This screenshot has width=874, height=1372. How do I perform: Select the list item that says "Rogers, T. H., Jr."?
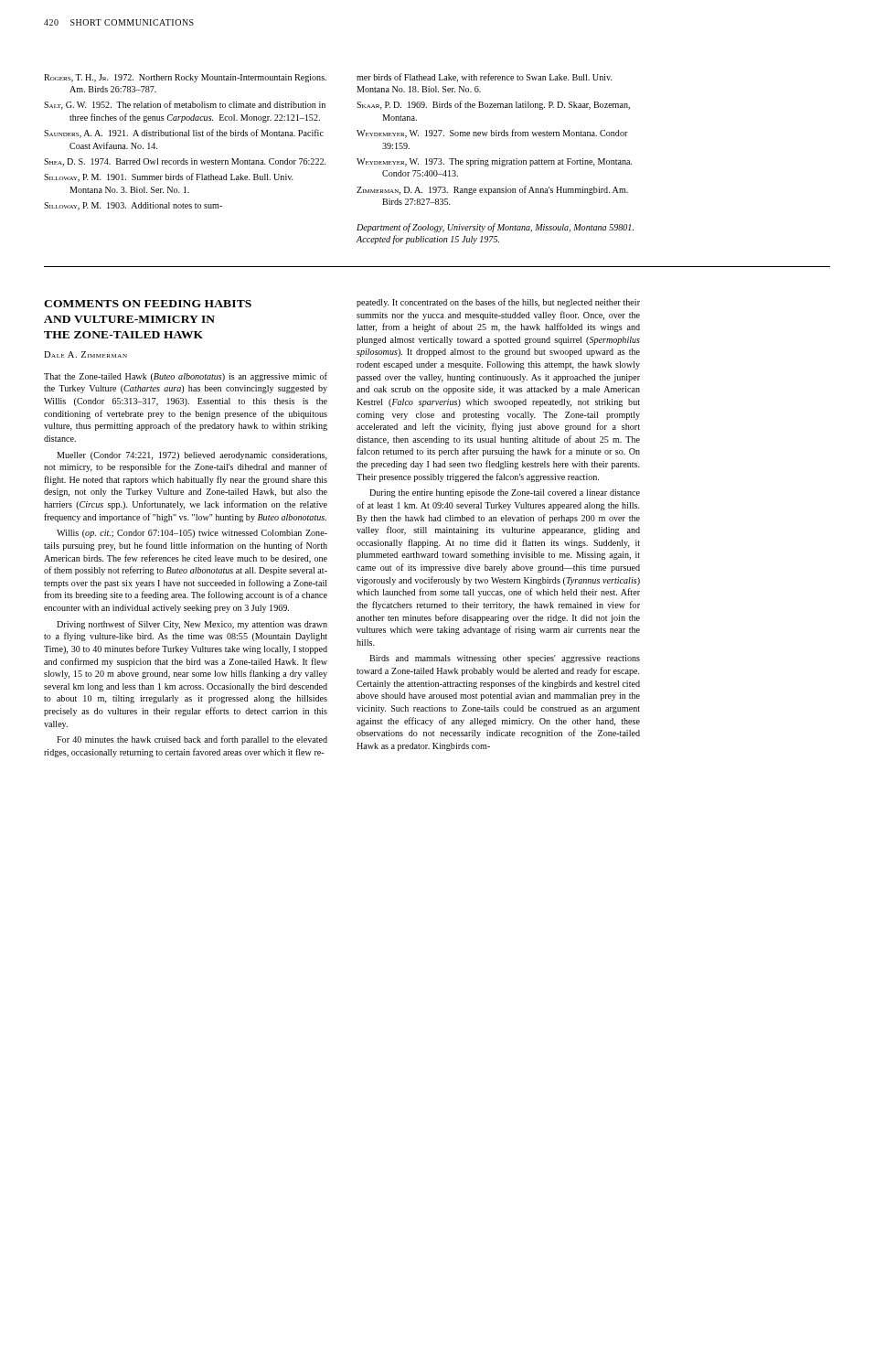point(185,83)
